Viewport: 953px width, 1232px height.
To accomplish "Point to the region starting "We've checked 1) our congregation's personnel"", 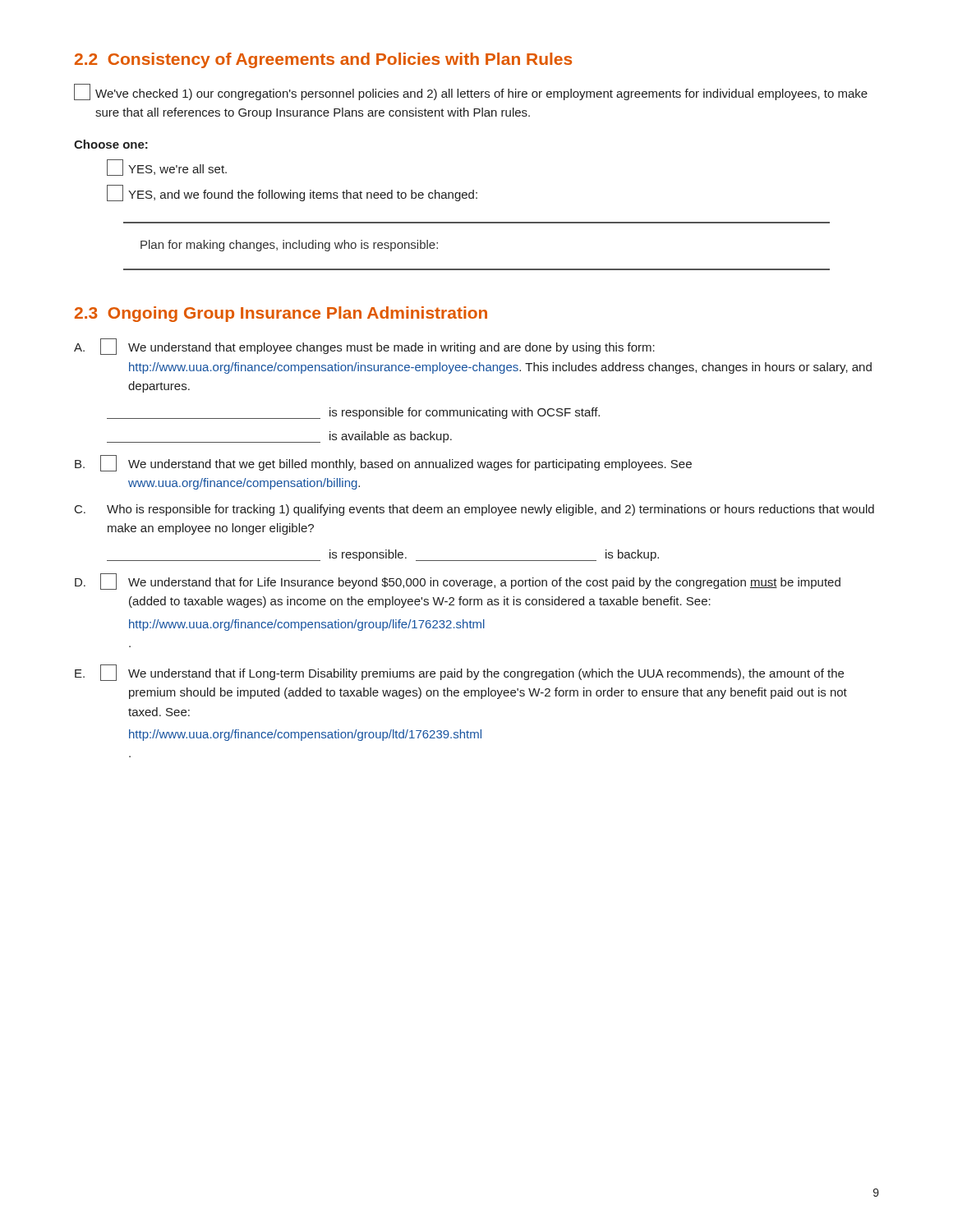I will [x=476, y=103].
